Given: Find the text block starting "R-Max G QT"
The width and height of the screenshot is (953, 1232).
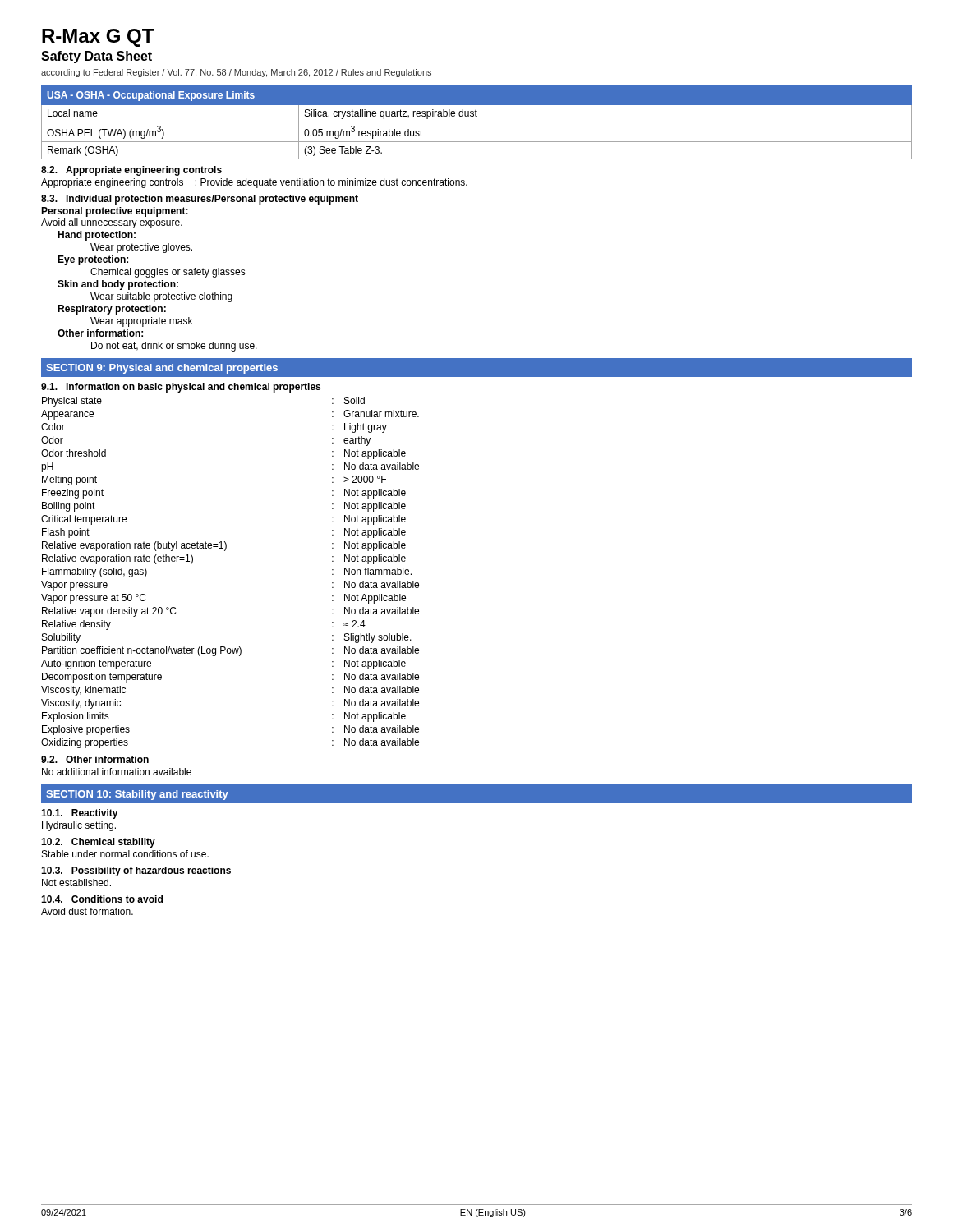Looking at the screenshot, I should tap(98, 38).
